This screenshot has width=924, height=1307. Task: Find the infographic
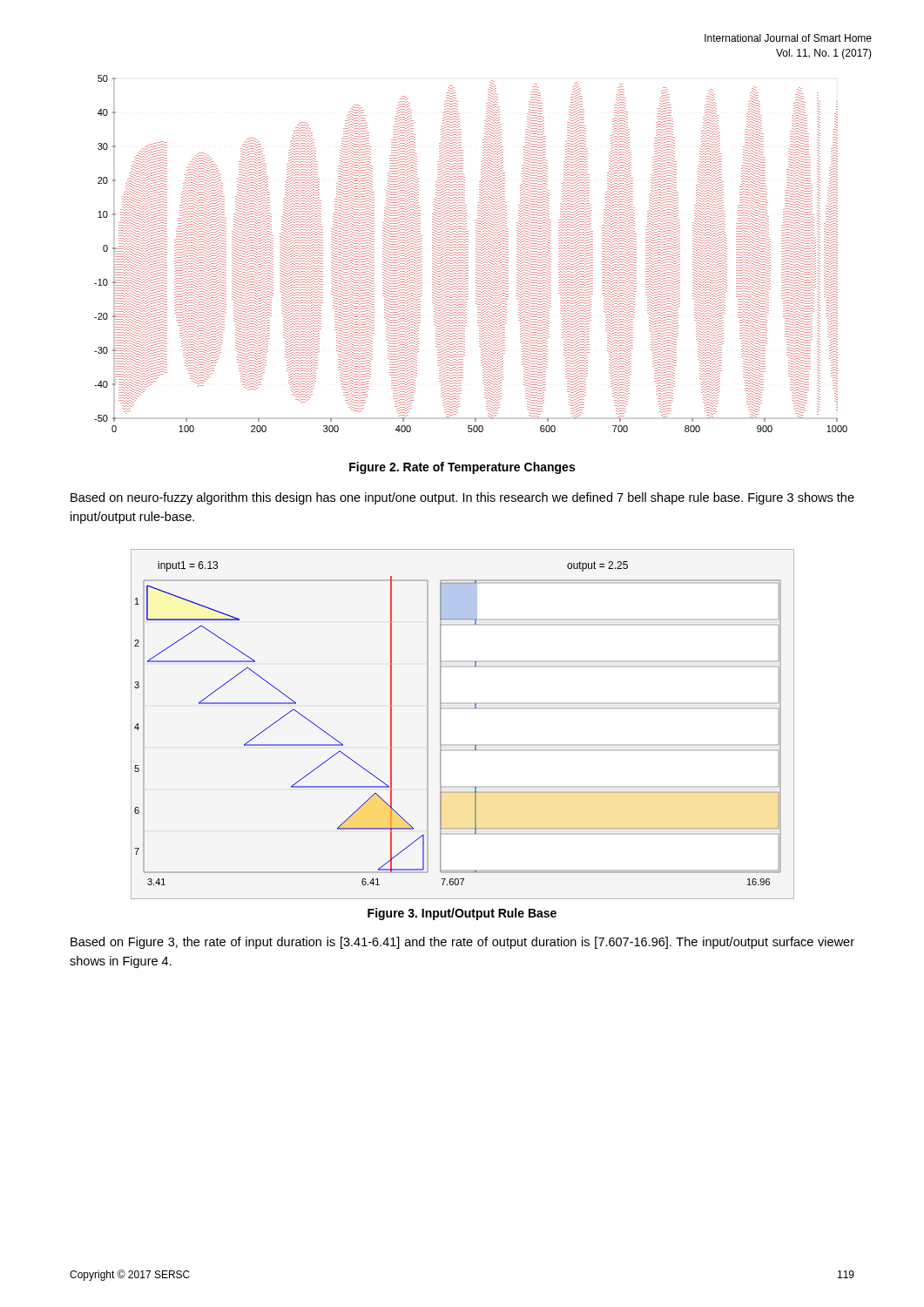(462, 735)
